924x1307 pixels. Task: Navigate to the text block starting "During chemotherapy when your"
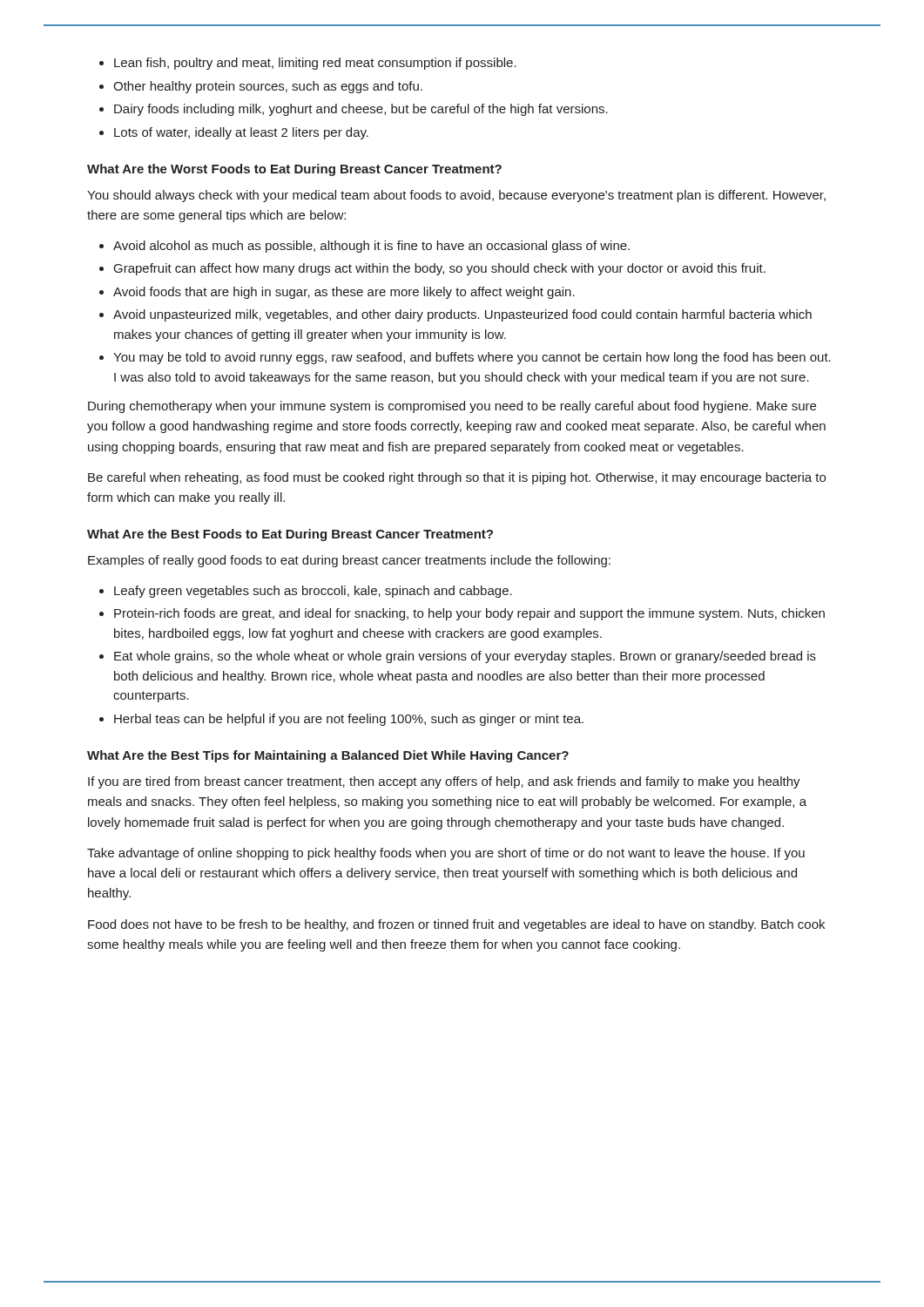(457, 426)
